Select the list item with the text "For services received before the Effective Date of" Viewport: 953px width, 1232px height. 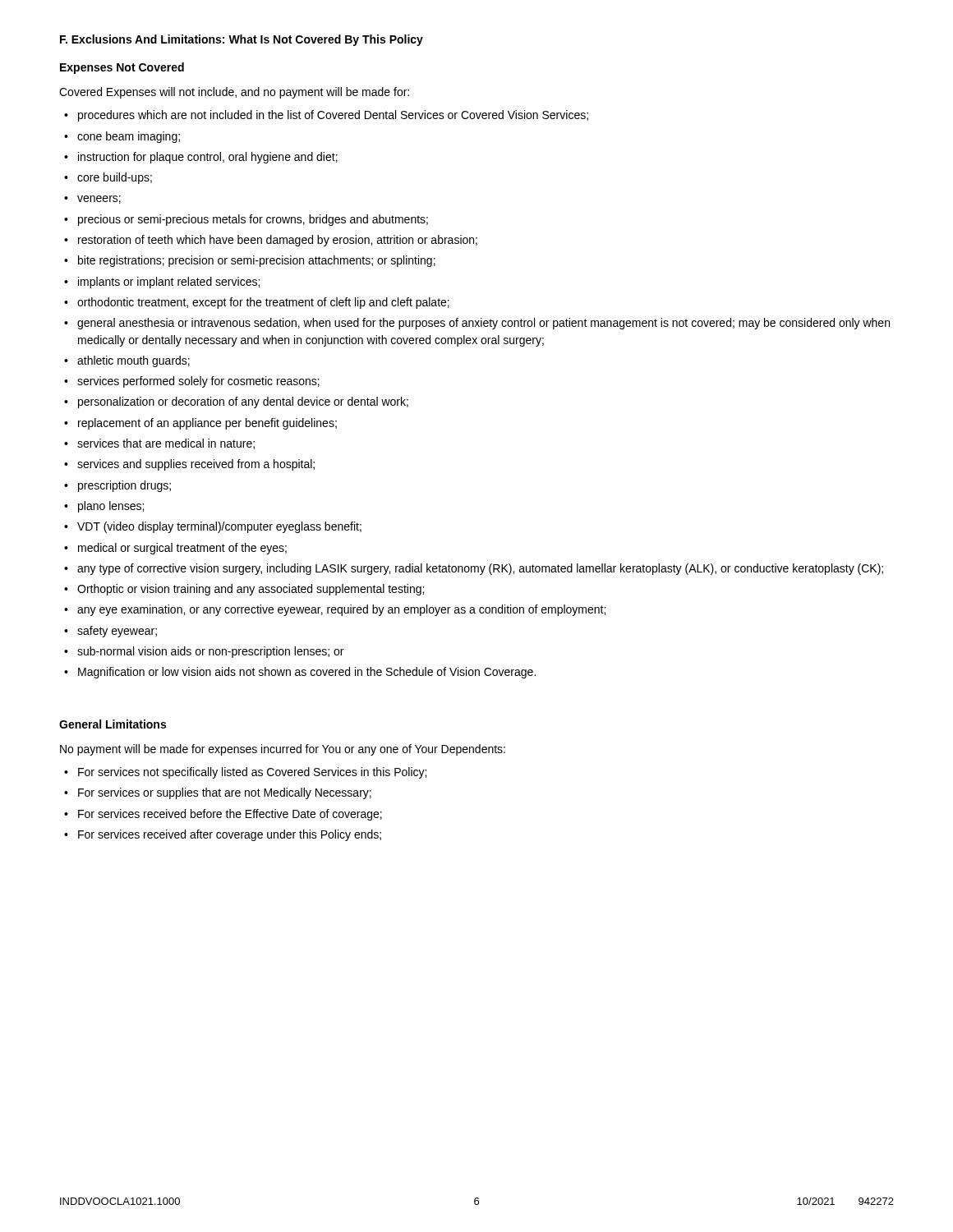coord(230,814)
